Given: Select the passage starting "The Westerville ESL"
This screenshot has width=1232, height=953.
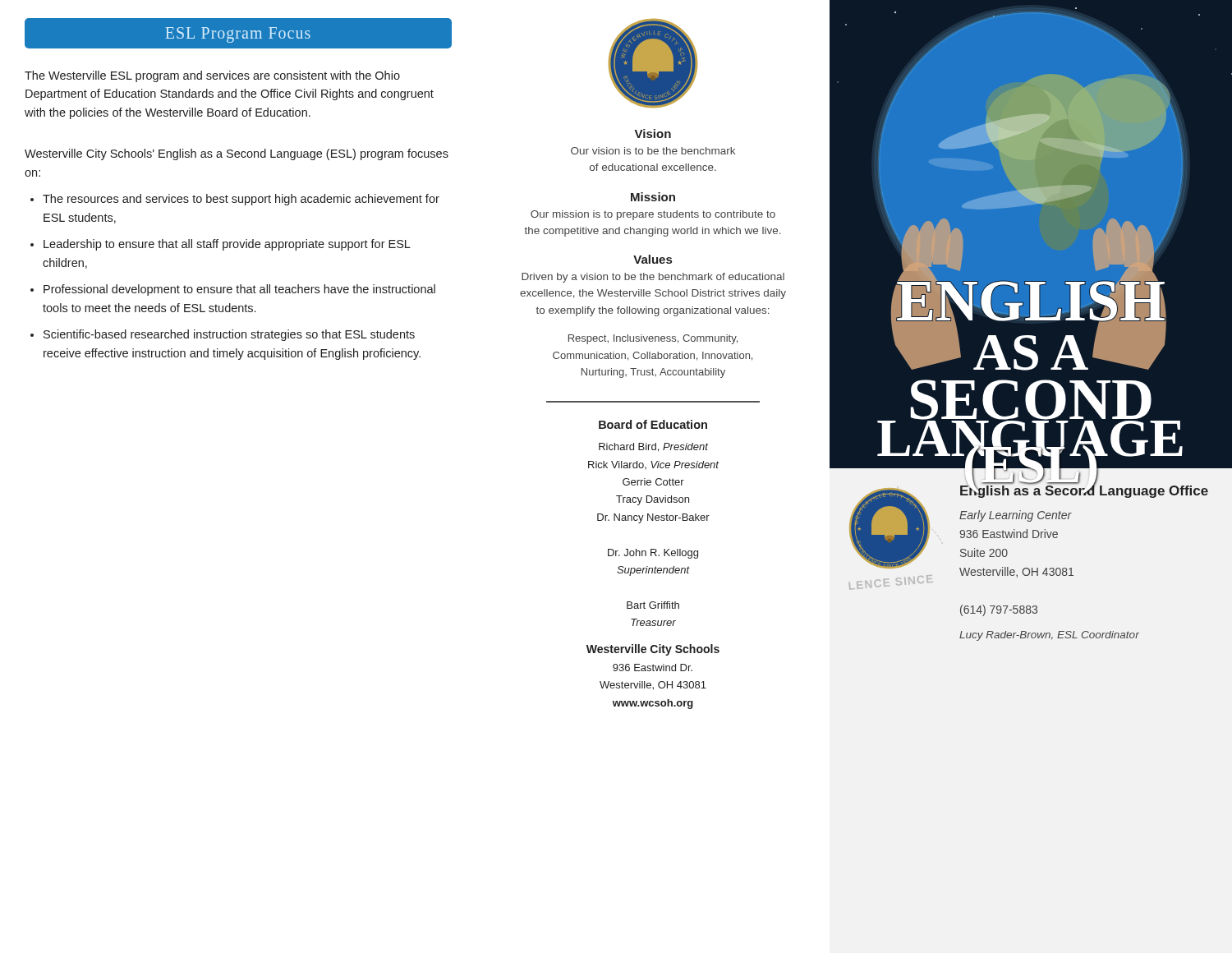Looking at the screenshot, I should tap(229, 94).
